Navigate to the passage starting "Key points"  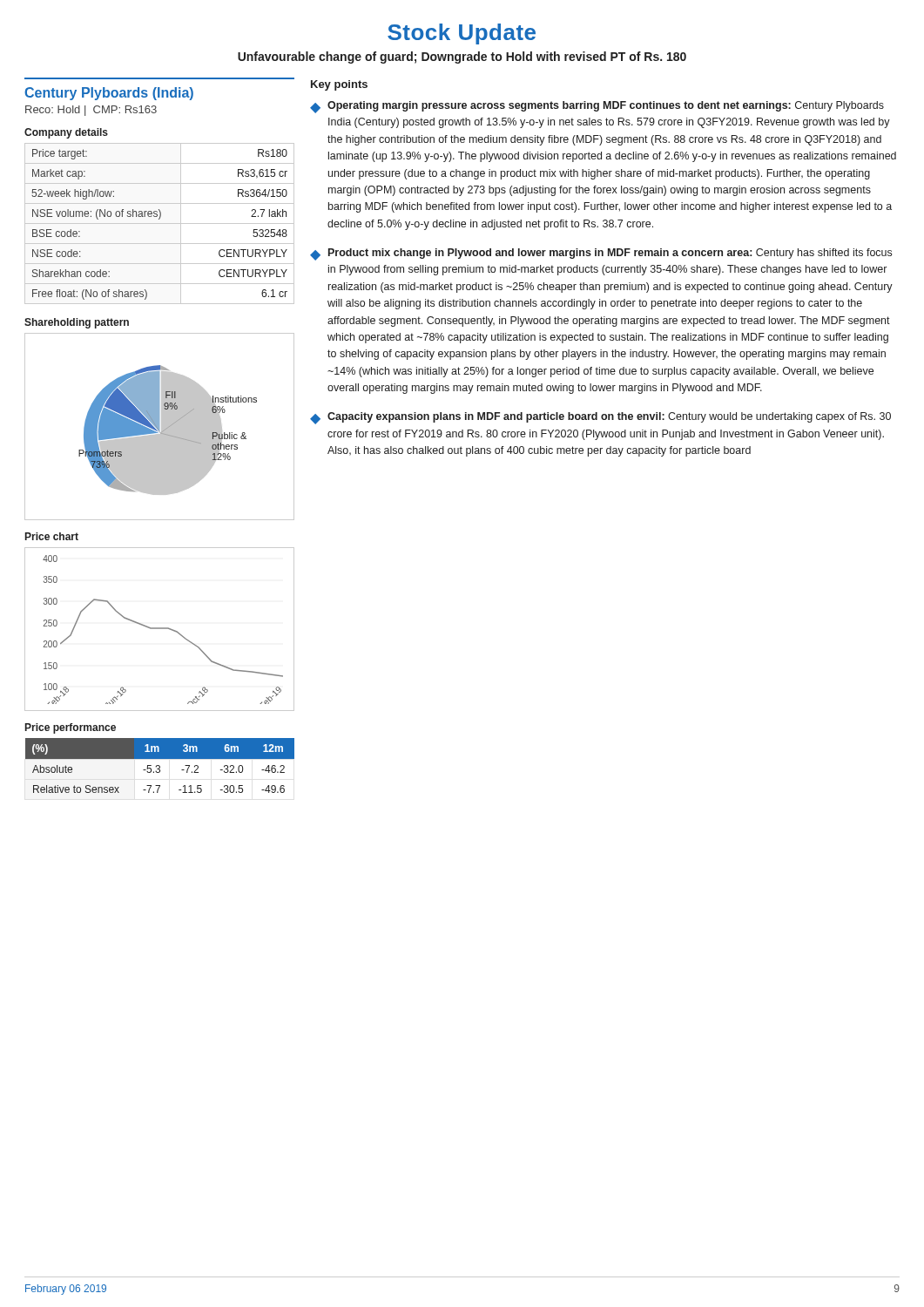(339, 84)
